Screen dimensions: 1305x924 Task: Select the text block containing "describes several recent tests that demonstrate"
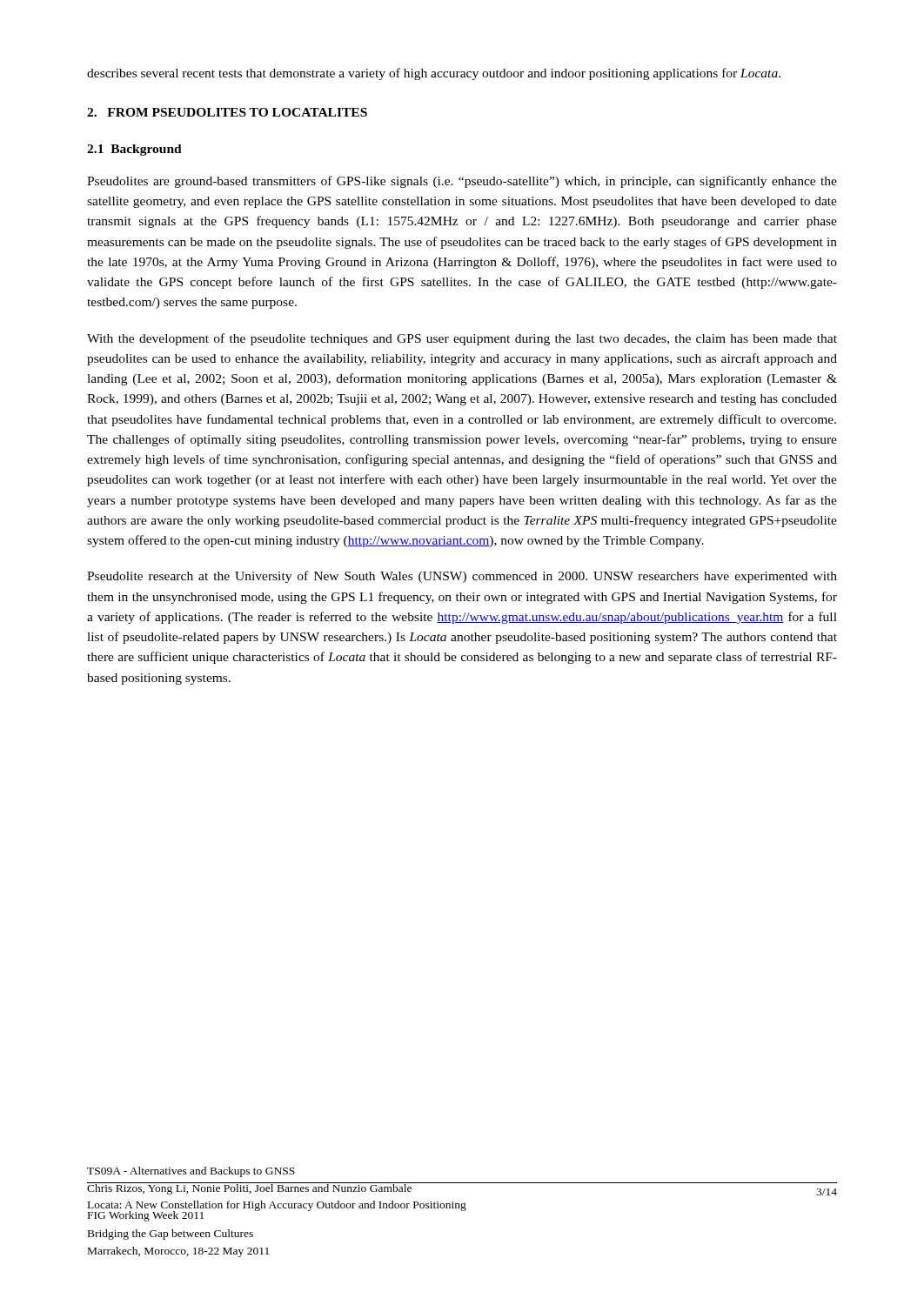434,73
